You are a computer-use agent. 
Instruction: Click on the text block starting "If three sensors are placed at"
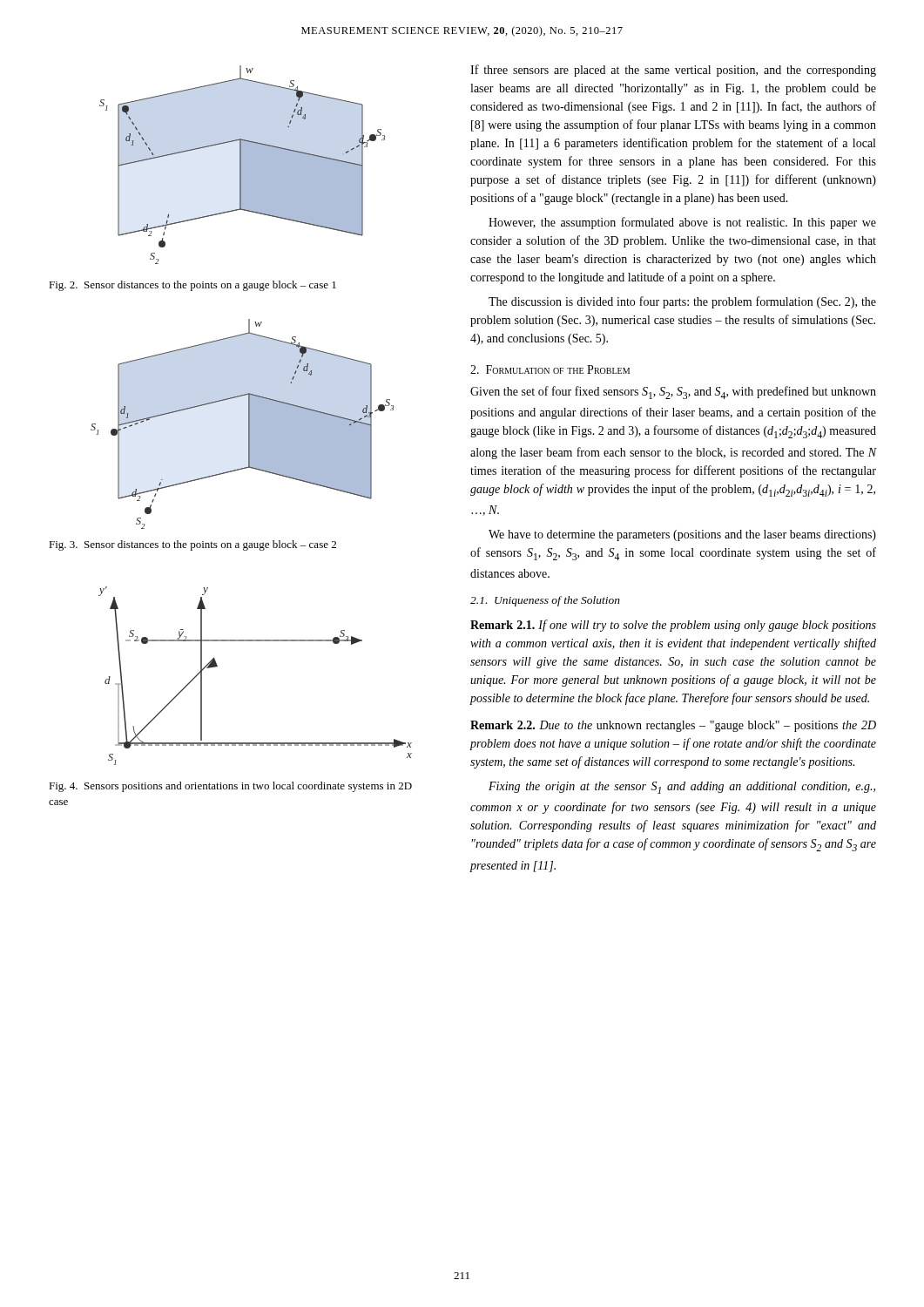673,204
